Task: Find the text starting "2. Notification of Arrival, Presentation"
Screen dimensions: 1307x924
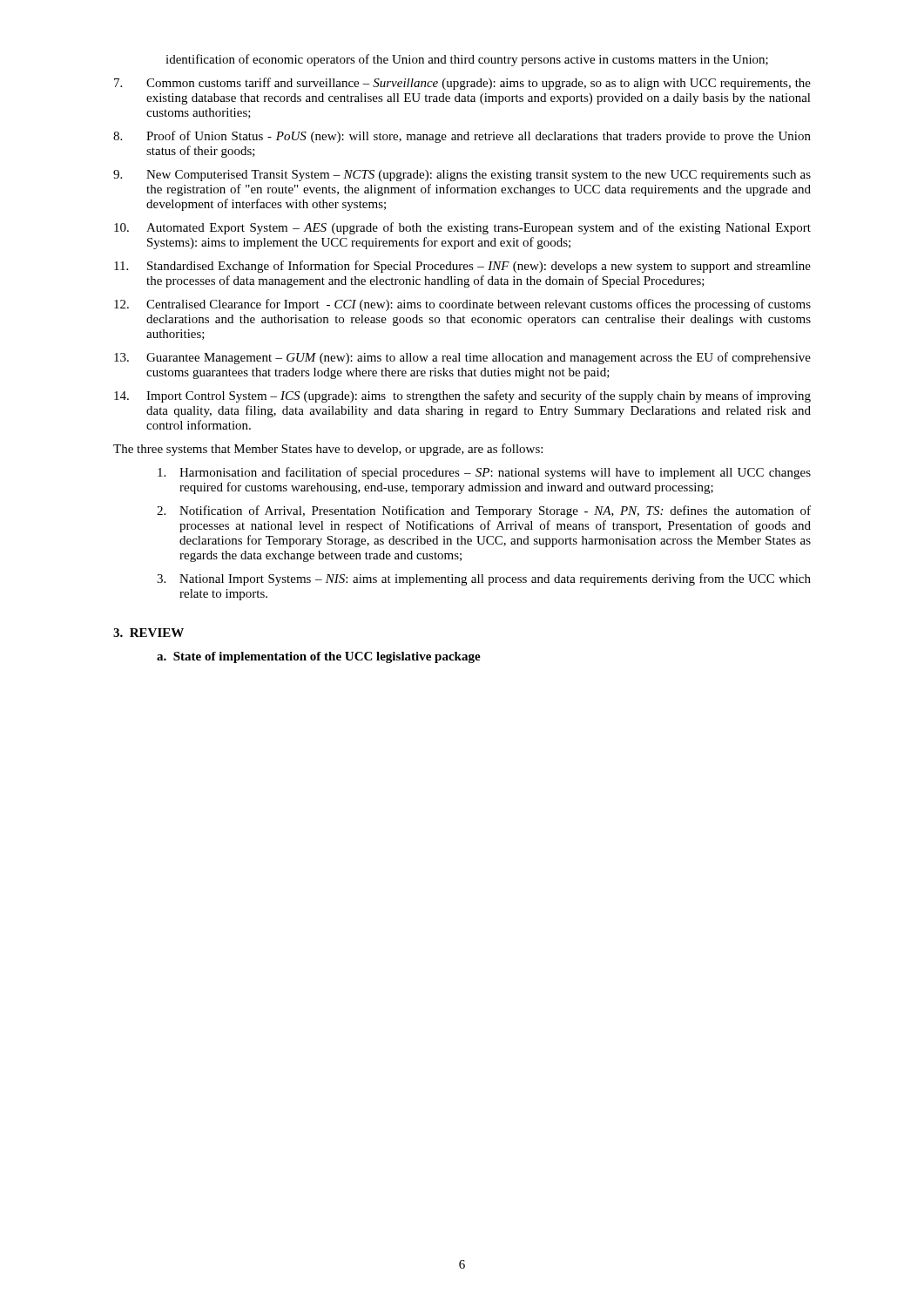Action: click(484, 533)
